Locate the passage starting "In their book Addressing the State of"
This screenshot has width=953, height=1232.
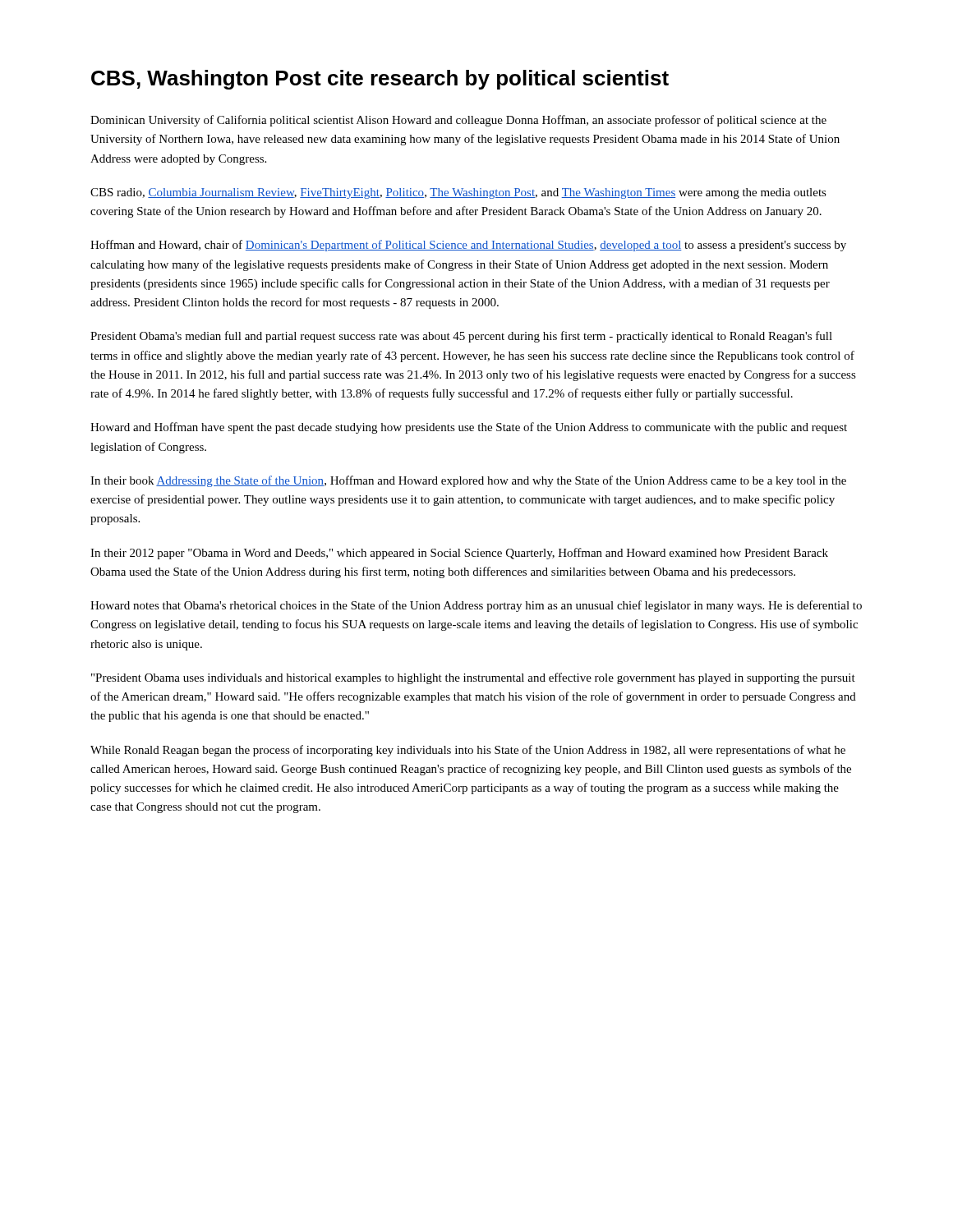point(468,500)
